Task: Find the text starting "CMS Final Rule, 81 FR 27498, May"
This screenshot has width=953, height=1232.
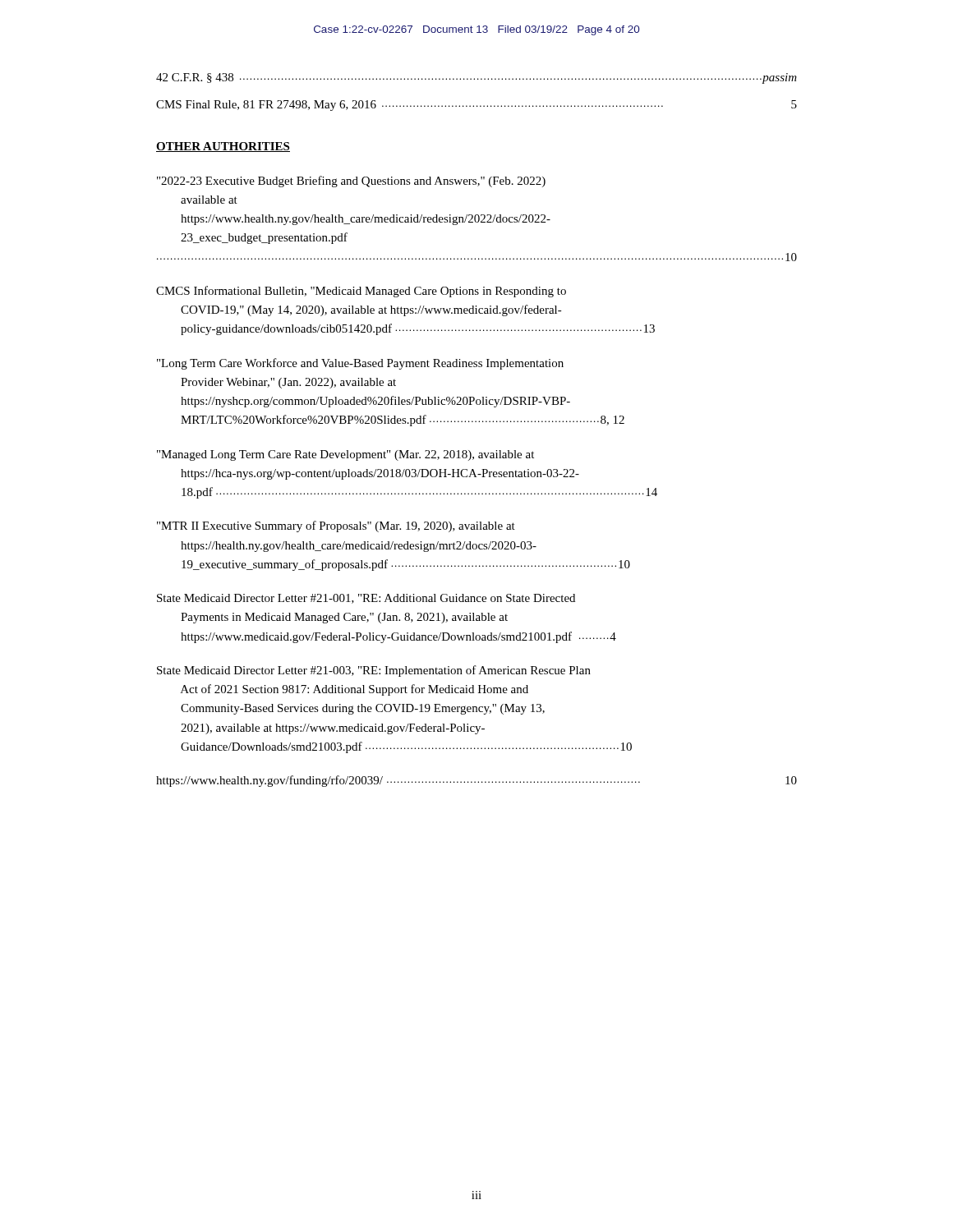Action: pyautogui.click(x=476, y=105)
